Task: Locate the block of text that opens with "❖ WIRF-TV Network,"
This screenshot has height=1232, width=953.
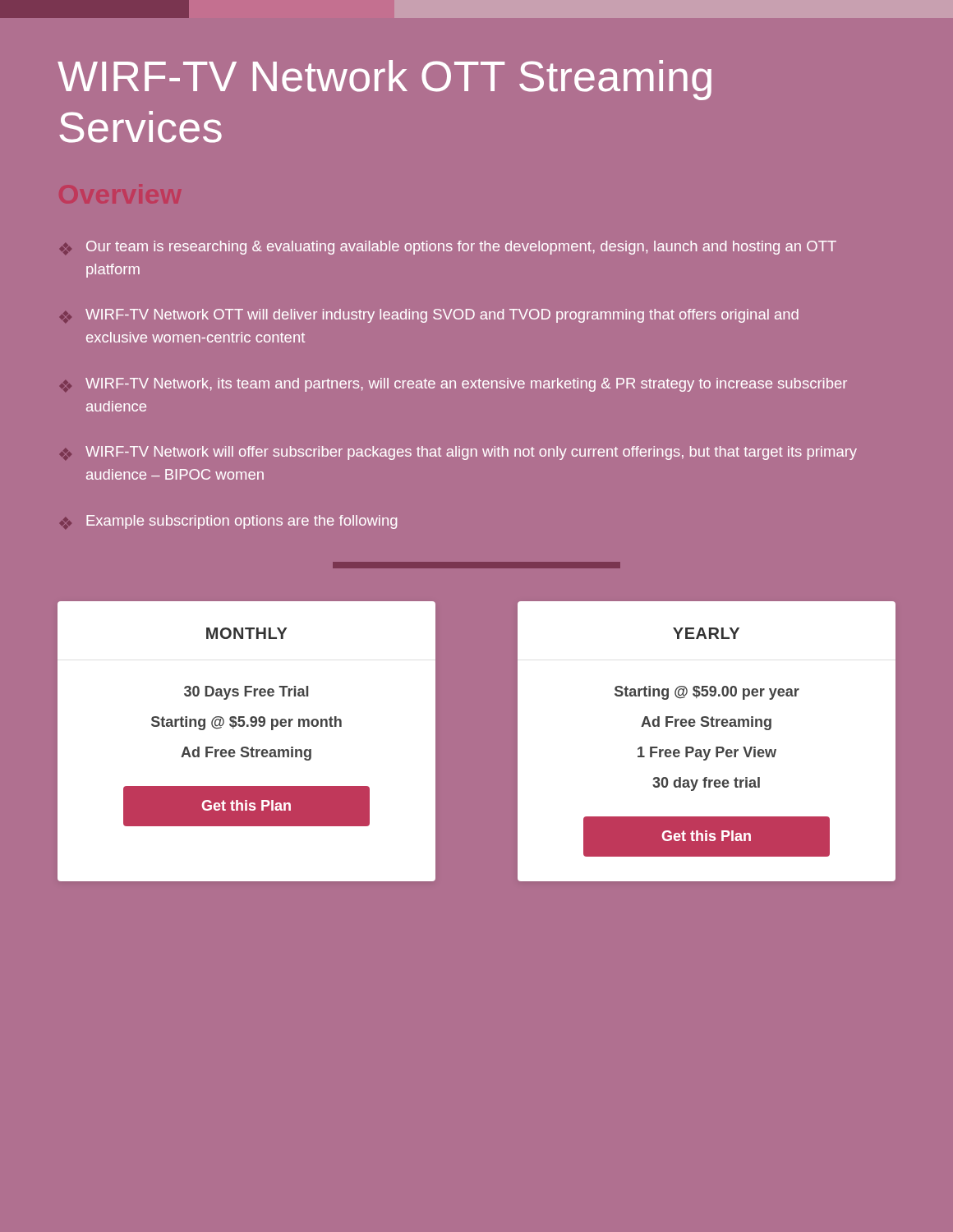Action: [462, 395]
